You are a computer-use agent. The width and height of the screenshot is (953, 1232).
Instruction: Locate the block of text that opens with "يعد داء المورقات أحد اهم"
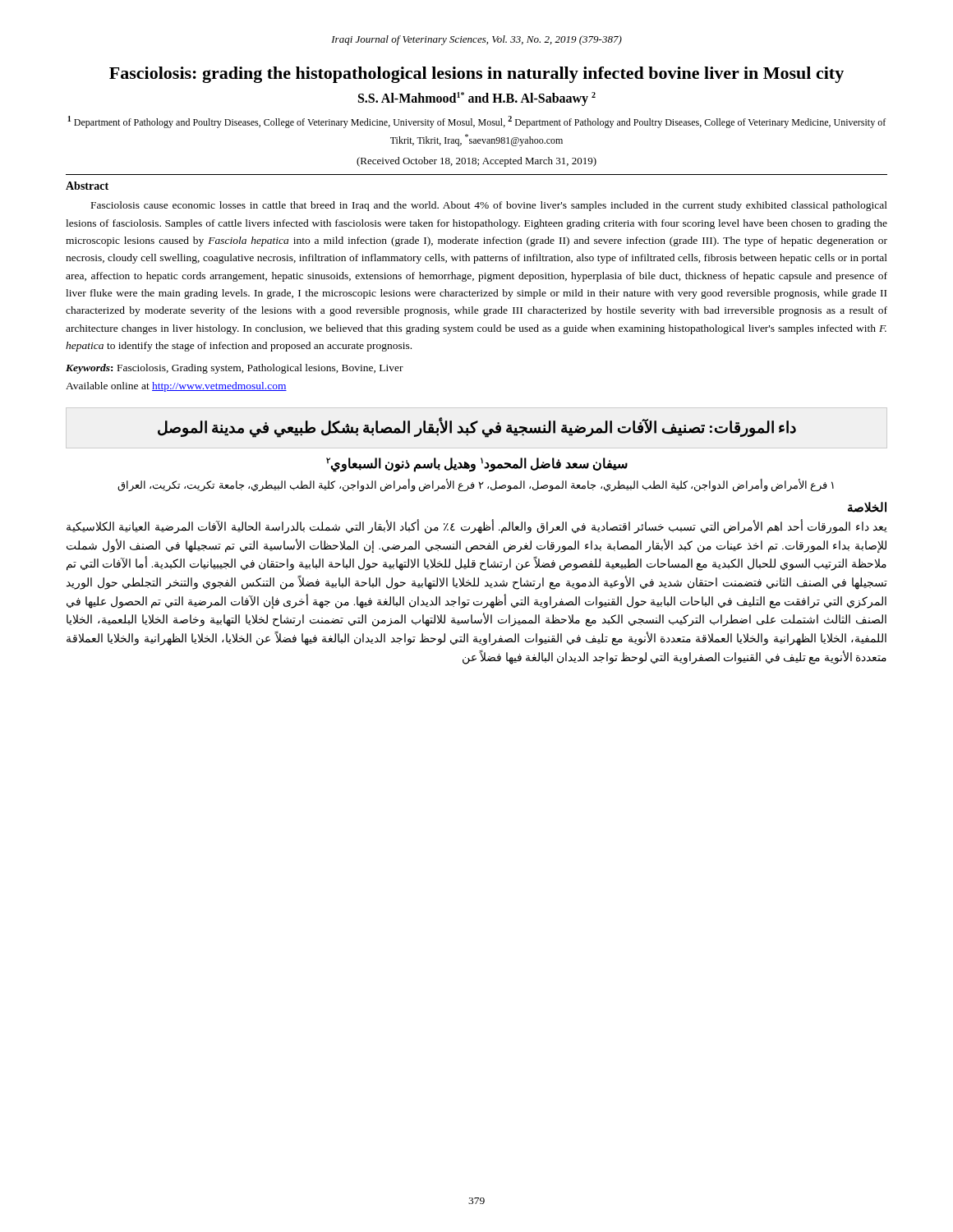coord(476,592)
